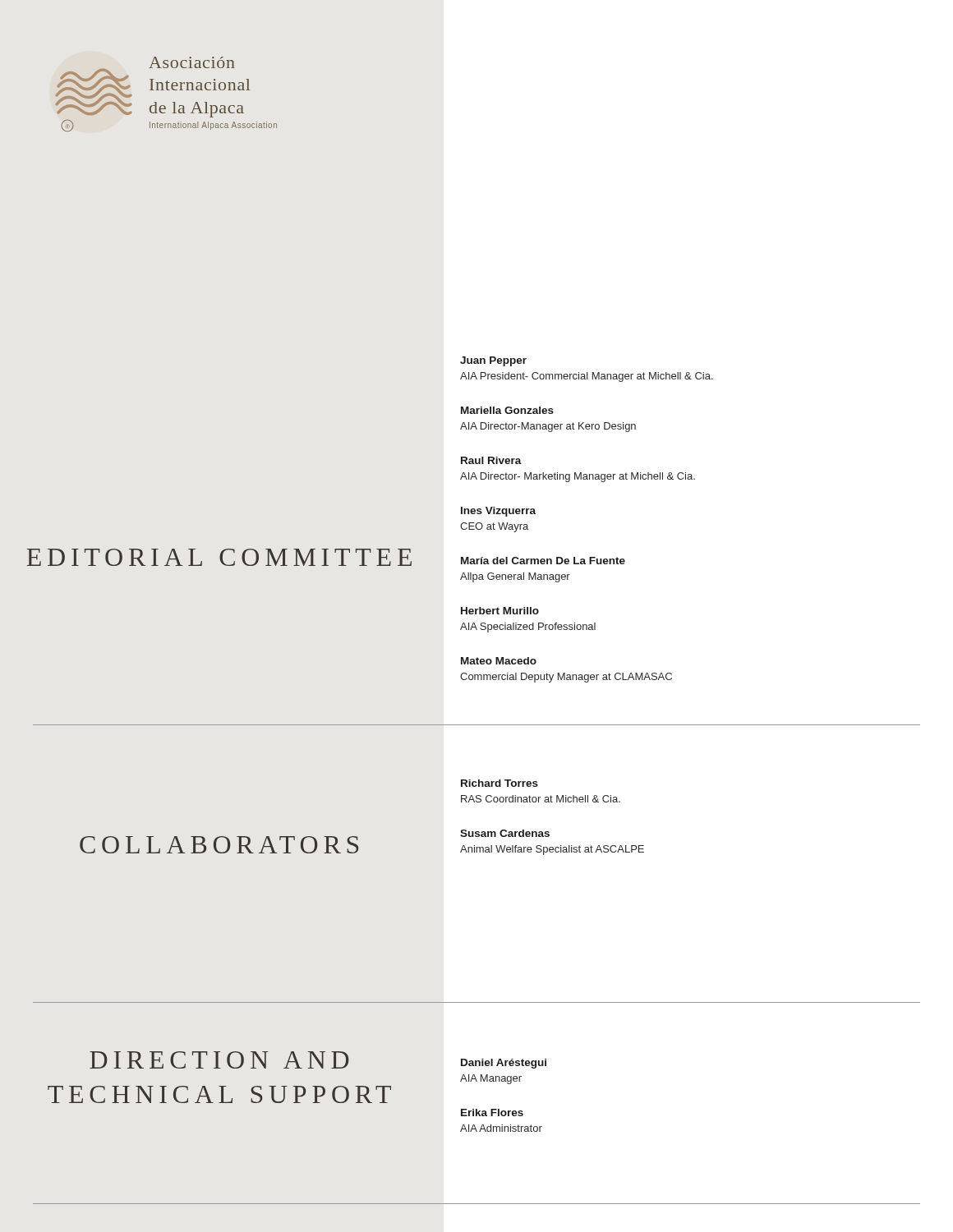The height and width of the screenshot is (1232, 953).
Task: Locate a logo
Action: click(x=162, y=90)
